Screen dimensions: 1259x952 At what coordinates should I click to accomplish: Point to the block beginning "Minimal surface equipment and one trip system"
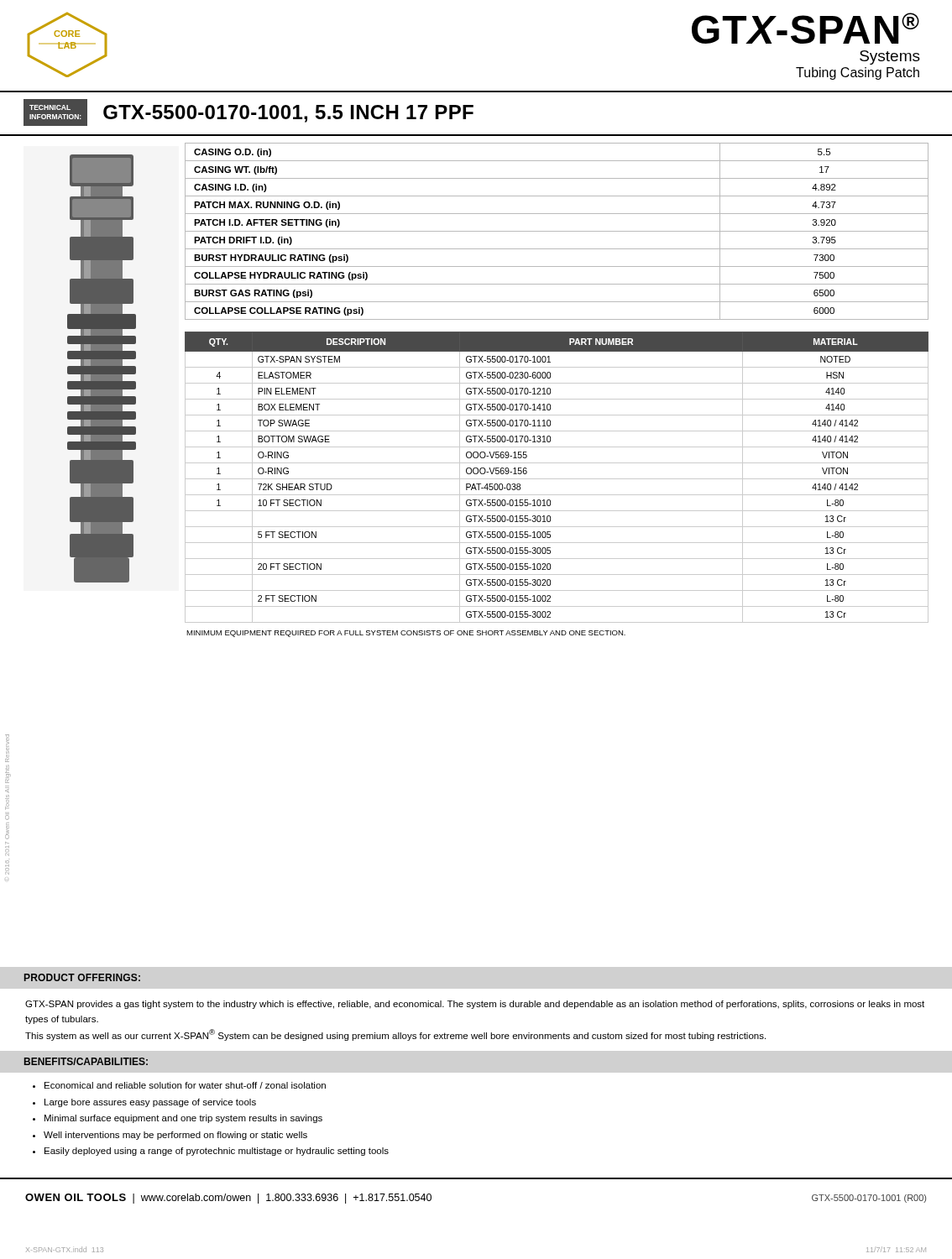[x=183, y=1118]
